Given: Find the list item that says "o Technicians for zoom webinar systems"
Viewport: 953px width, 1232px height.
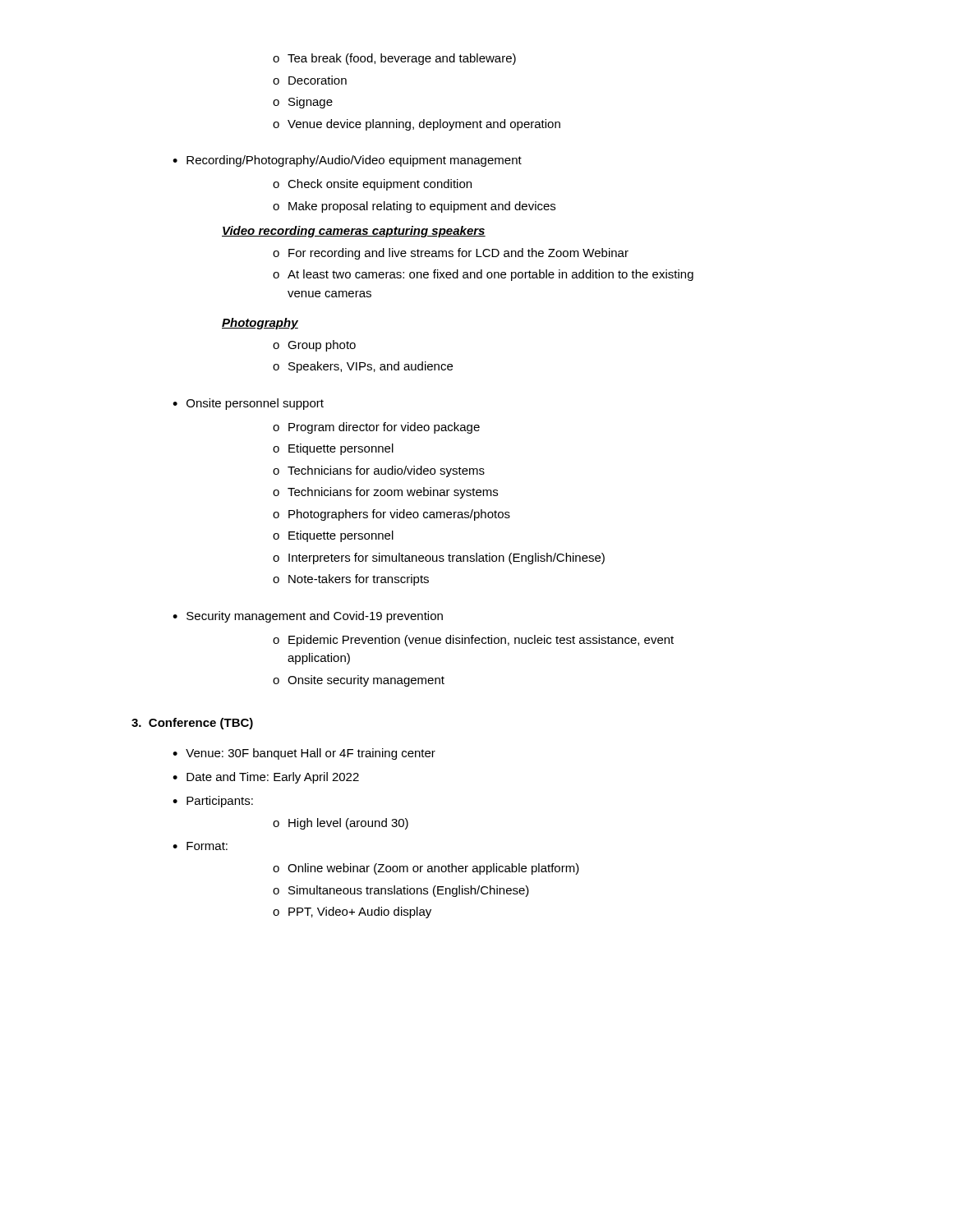Looking at the screenshot, I should (393, 492).
